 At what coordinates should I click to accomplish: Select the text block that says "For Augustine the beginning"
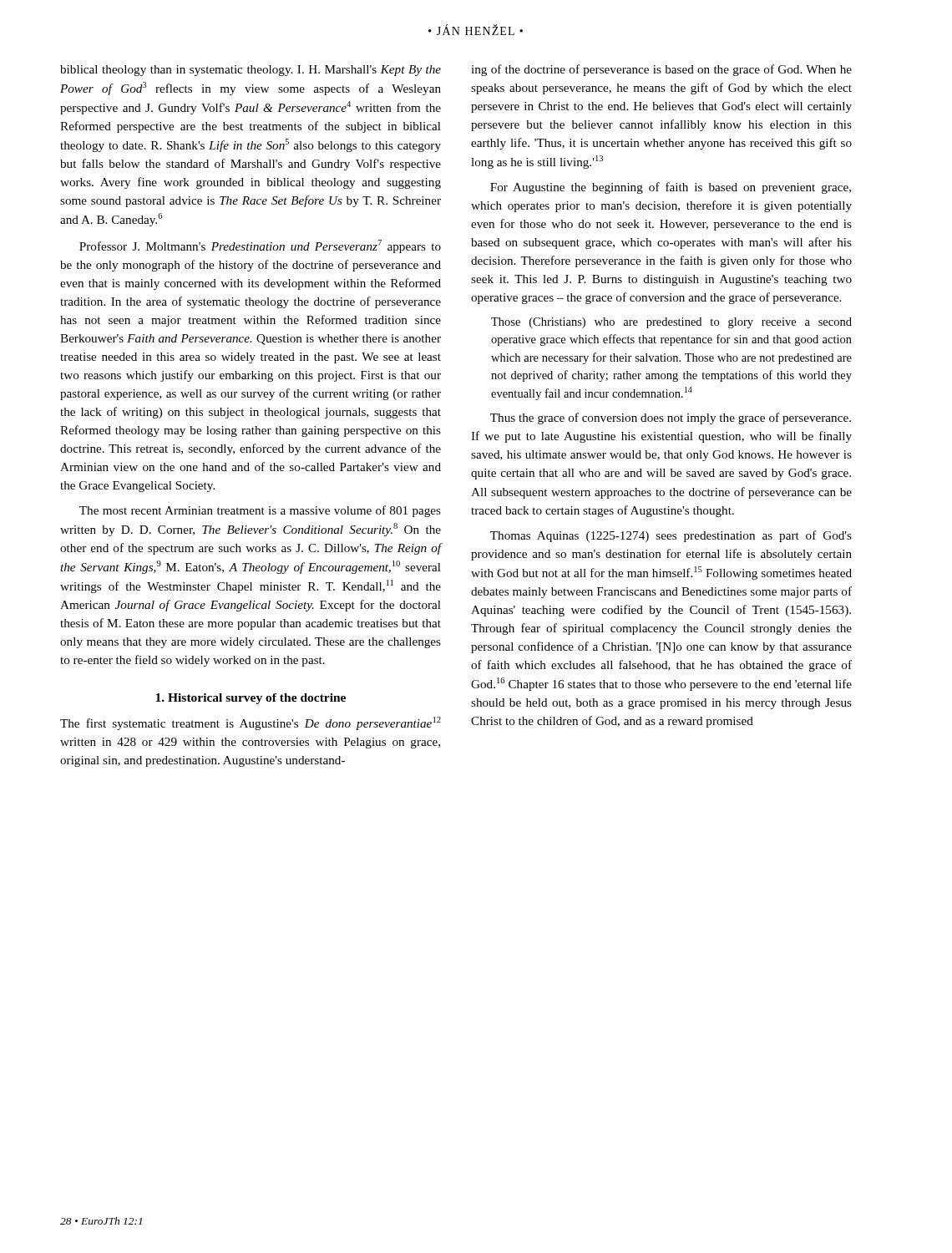661,243
